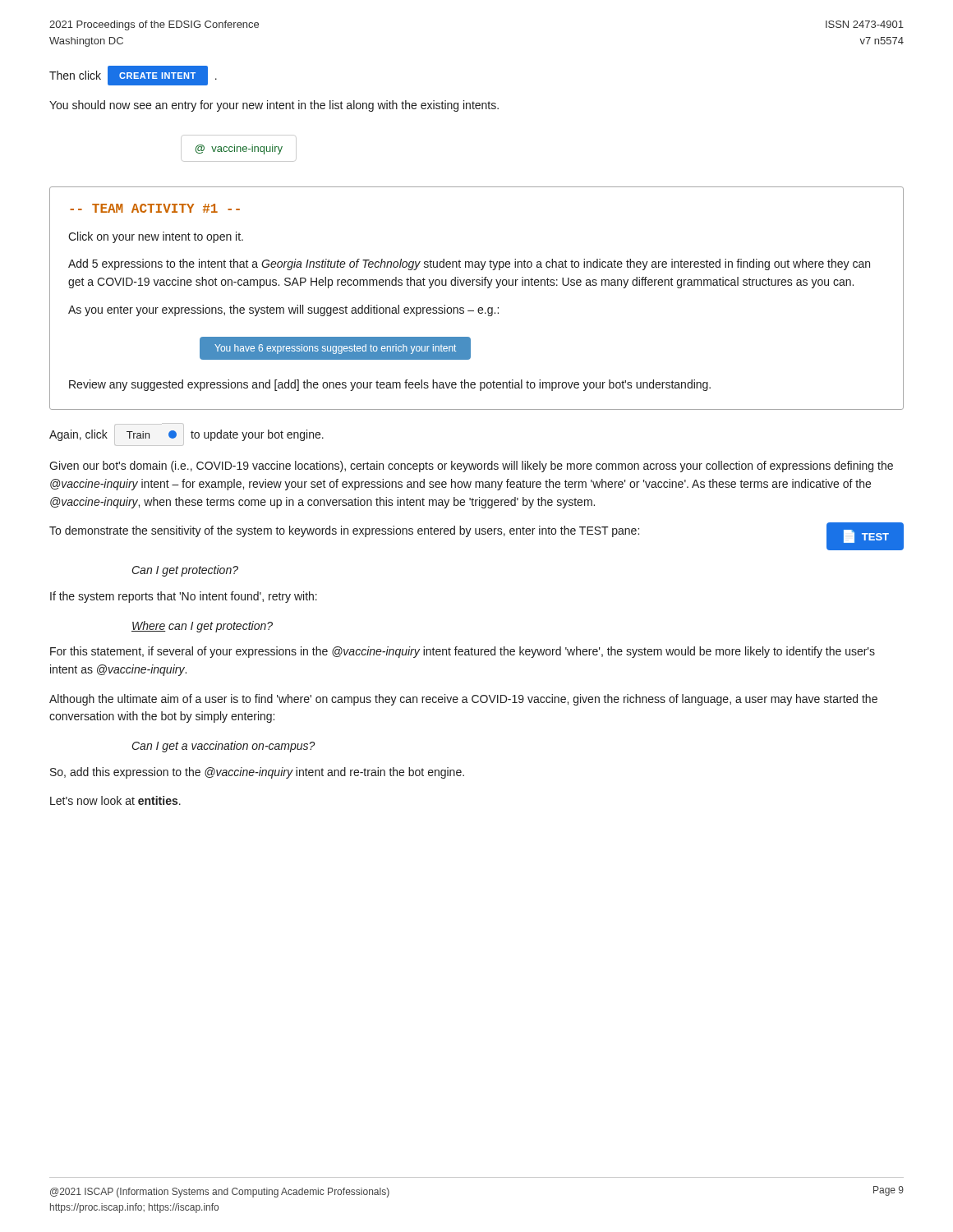Click the passage that begins "As you enter your expressions, the system"
The height and width of the screenshot is (1232, 953).
(284, 309)
